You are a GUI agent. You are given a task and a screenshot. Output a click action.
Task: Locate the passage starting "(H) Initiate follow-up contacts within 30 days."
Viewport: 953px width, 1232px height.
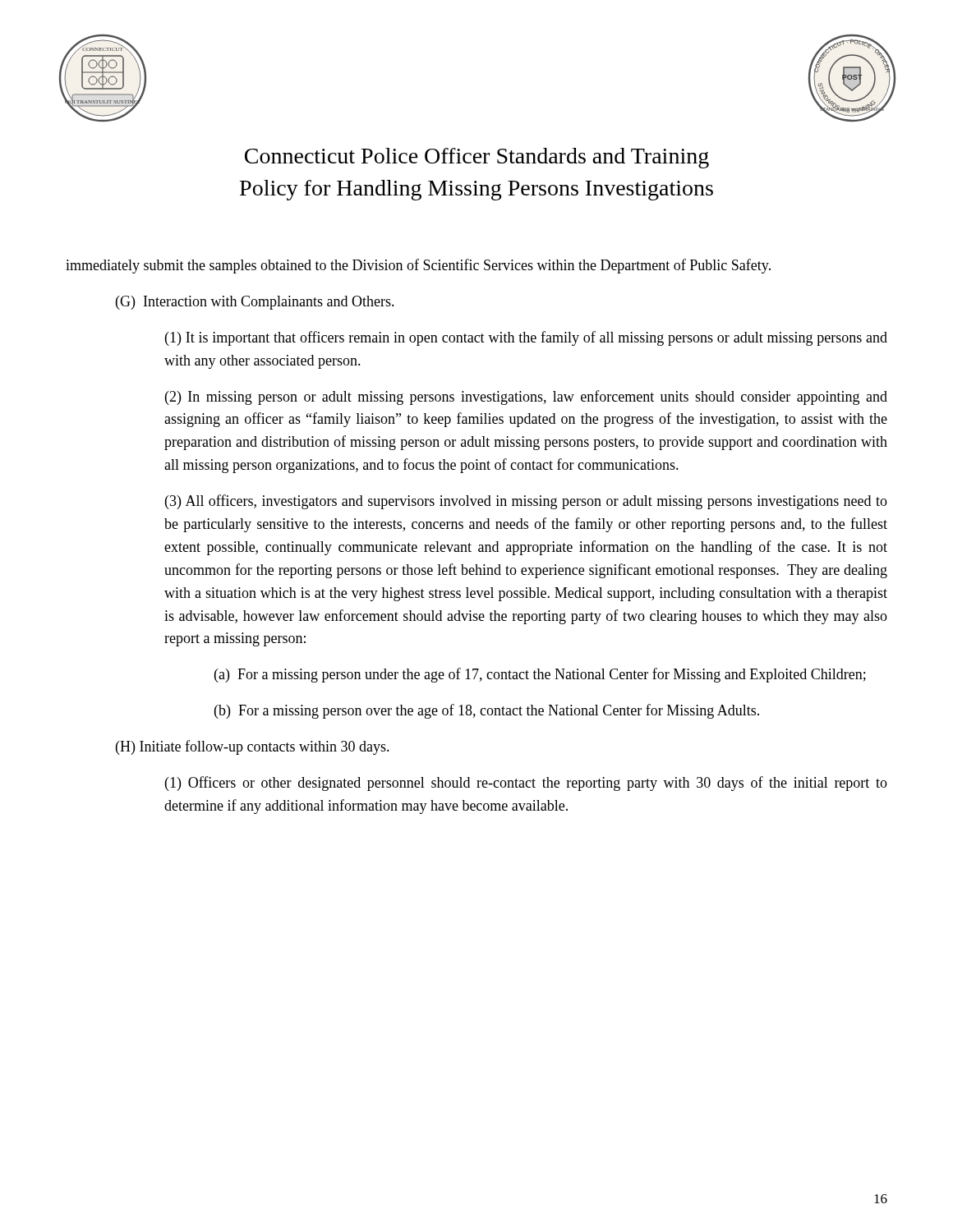pos(252,747)
